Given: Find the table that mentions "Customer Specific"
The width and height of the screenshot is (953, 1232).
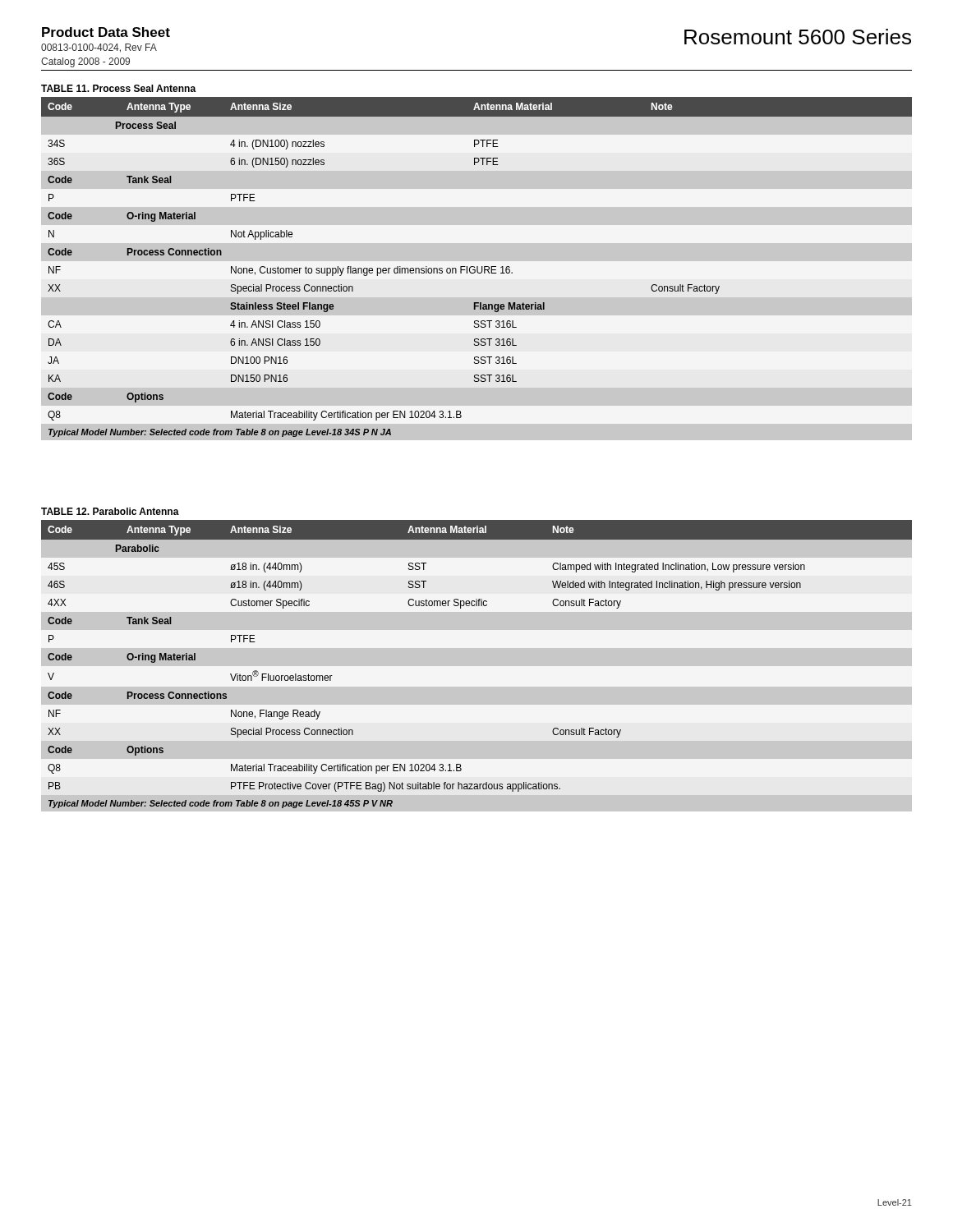Looking at the screenshot, I should tap(476, 666).
